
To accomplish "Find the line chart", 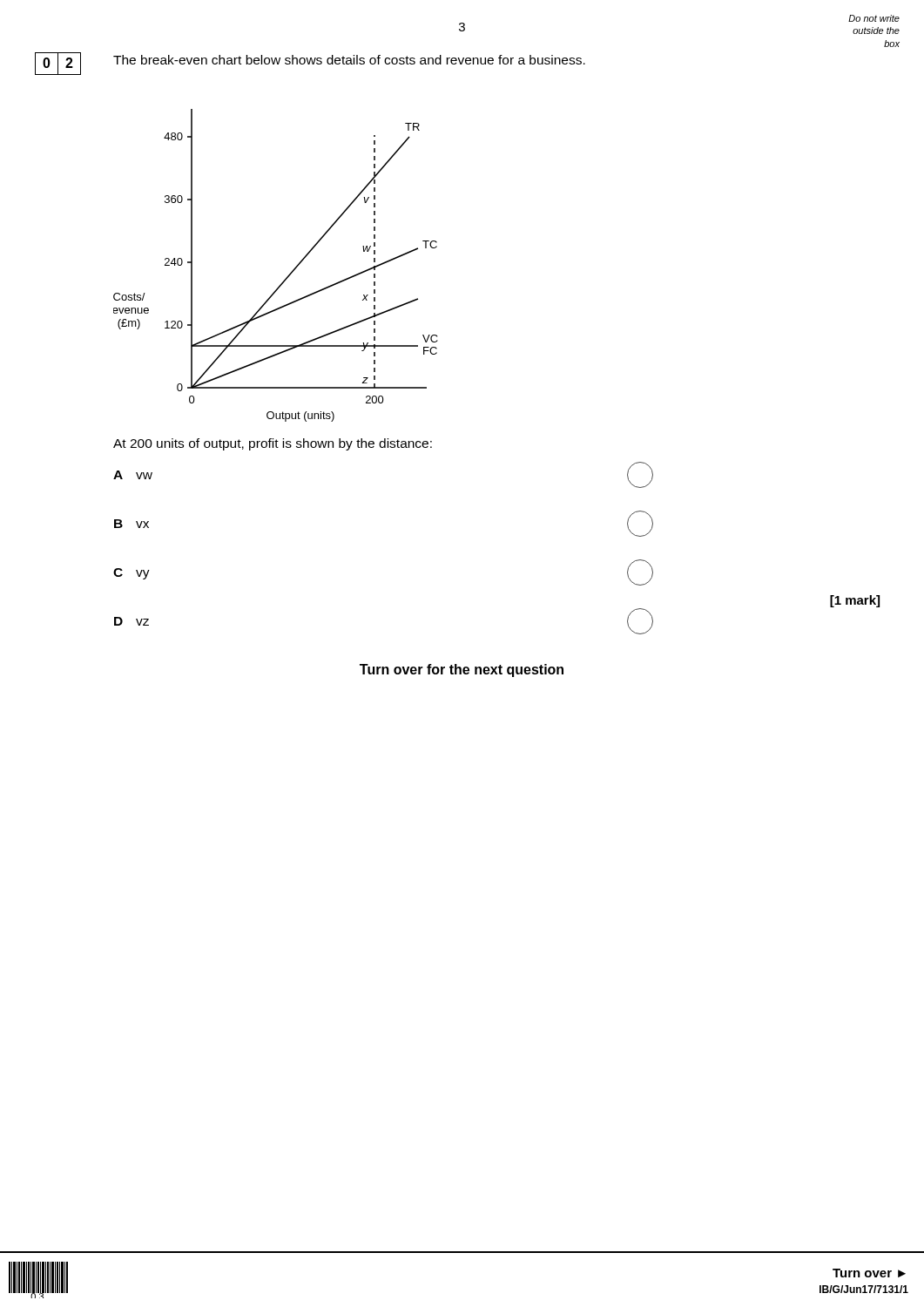I will pyautogui.click(x=300, y=254).
